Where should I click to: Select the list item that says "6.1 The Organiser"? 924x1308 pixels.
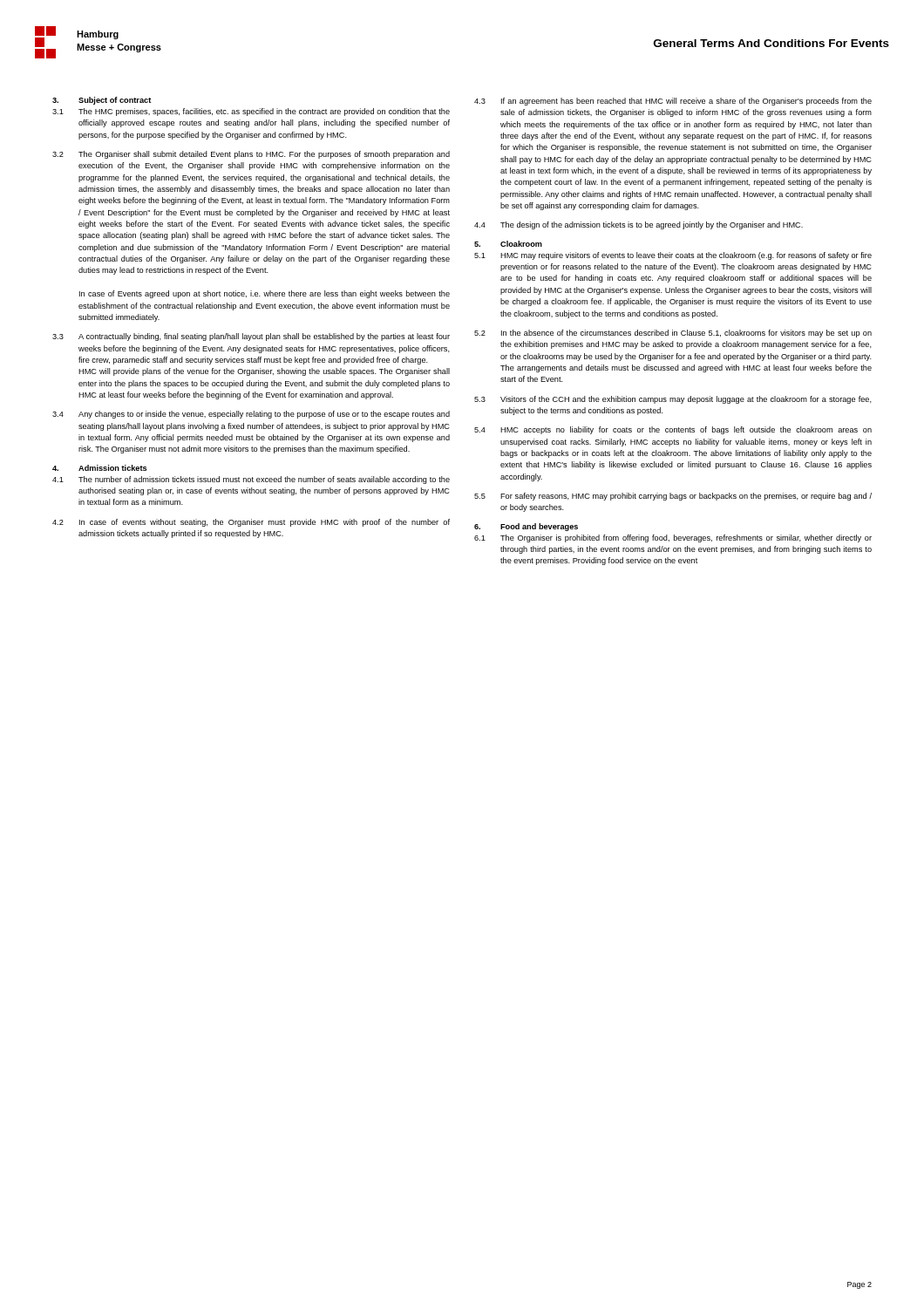[x=673, y=550]
